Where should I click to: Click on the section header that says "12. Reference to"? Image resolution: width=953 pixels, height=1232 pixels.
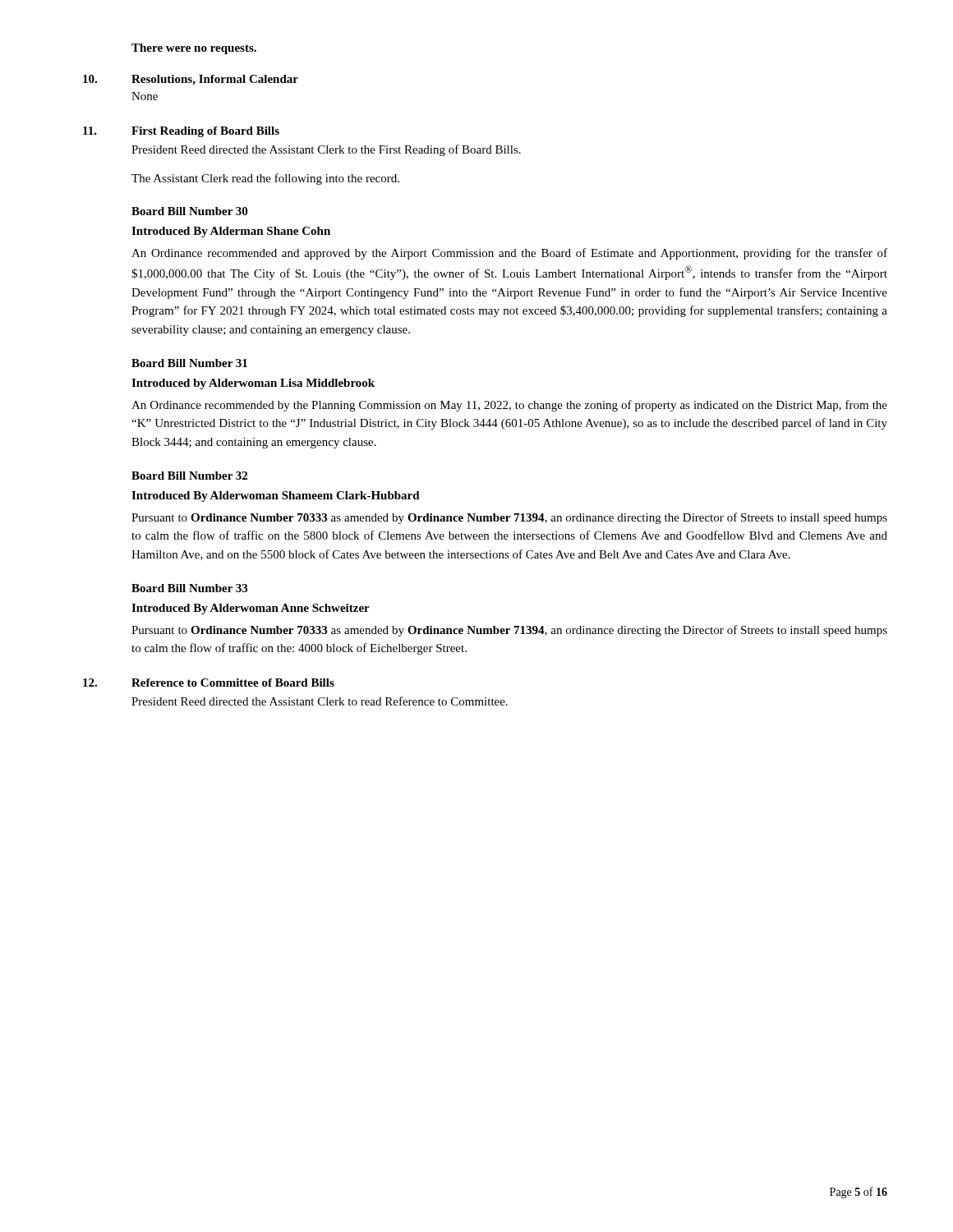[x=208, y=683]
